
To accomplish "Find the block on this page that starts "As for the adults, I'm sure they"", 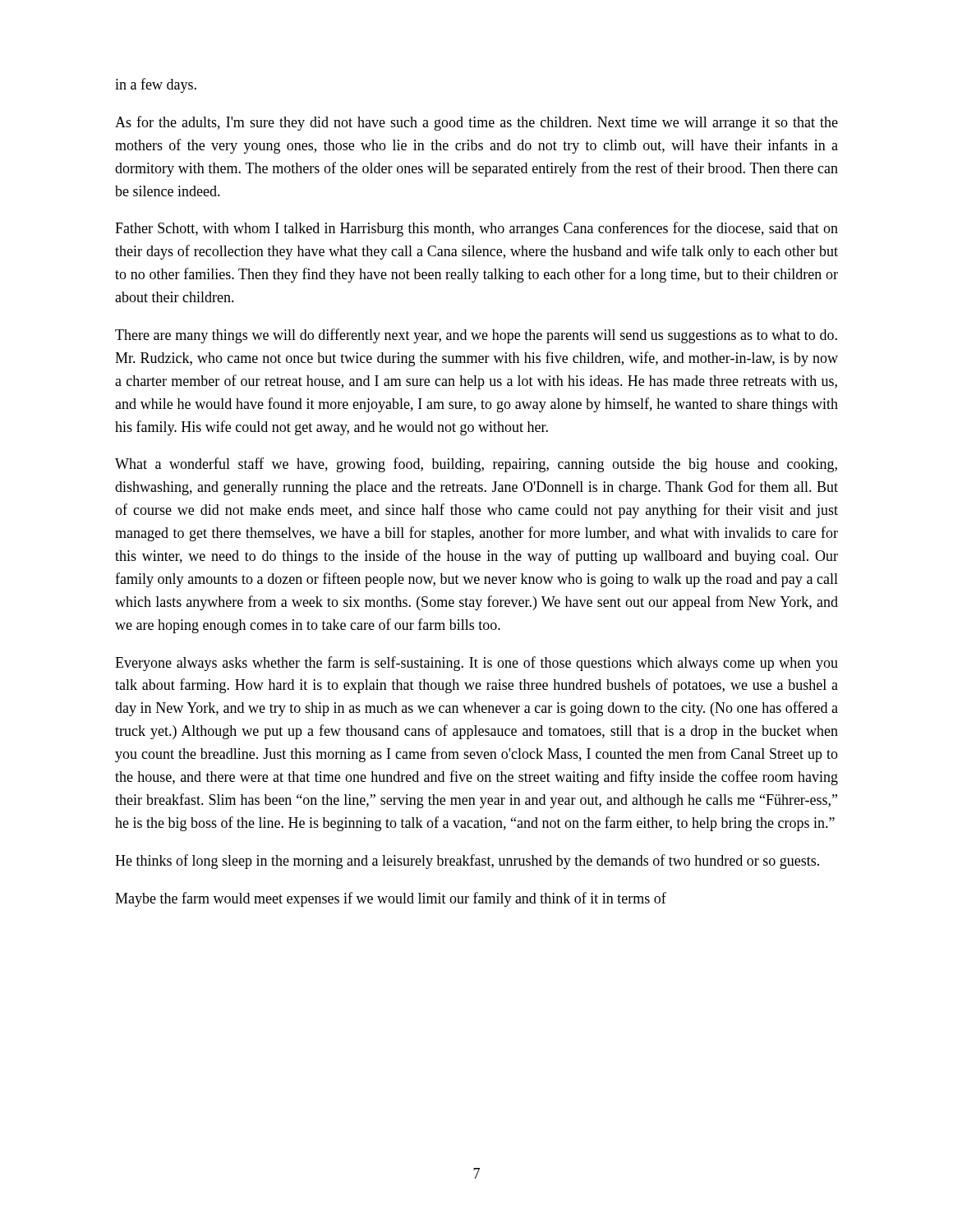I will (x=476, y=157).
